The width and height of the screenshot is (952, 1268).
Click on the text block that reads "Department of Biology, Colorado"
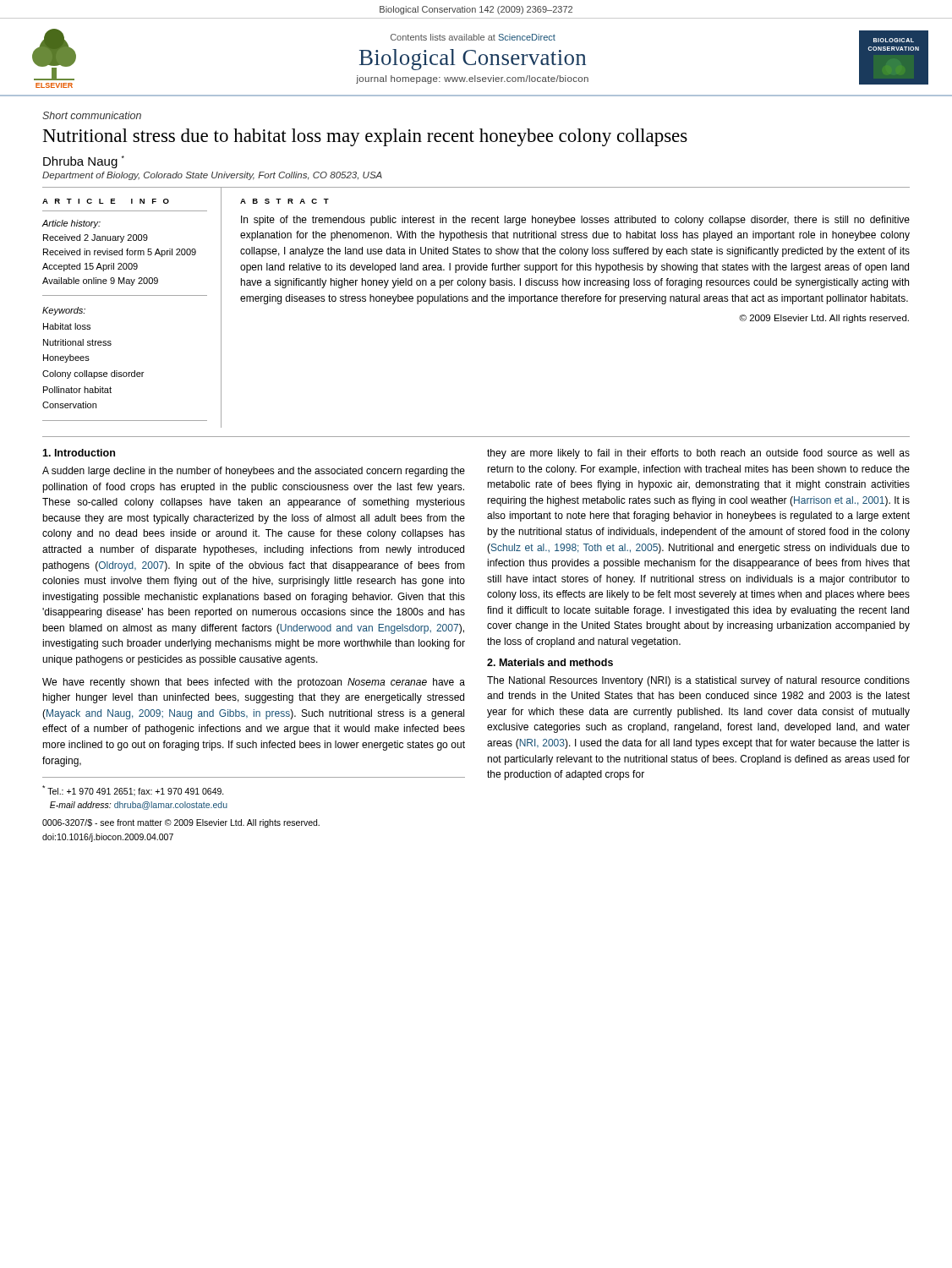[212, 175]
